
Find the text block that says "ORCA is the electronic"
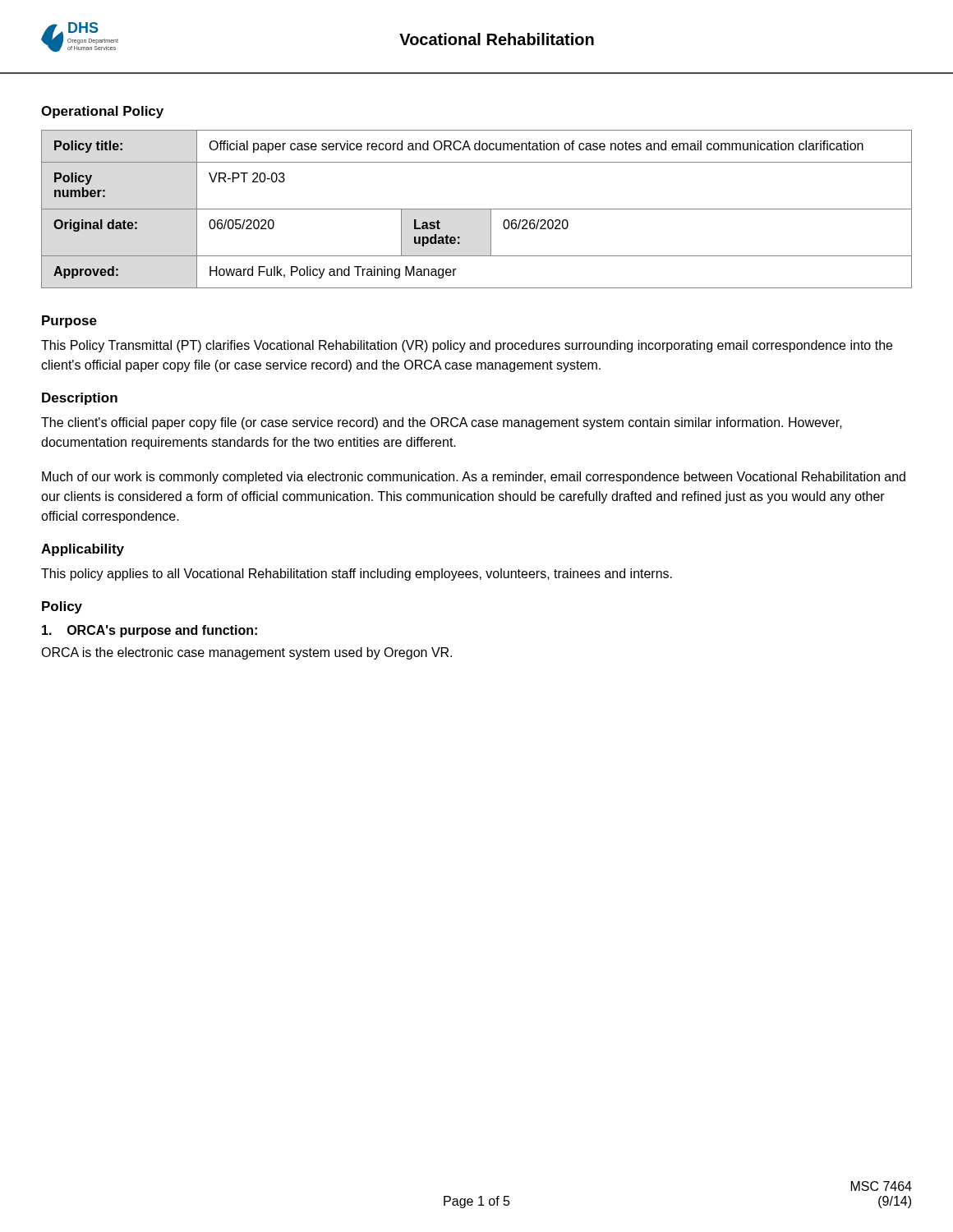247,653
